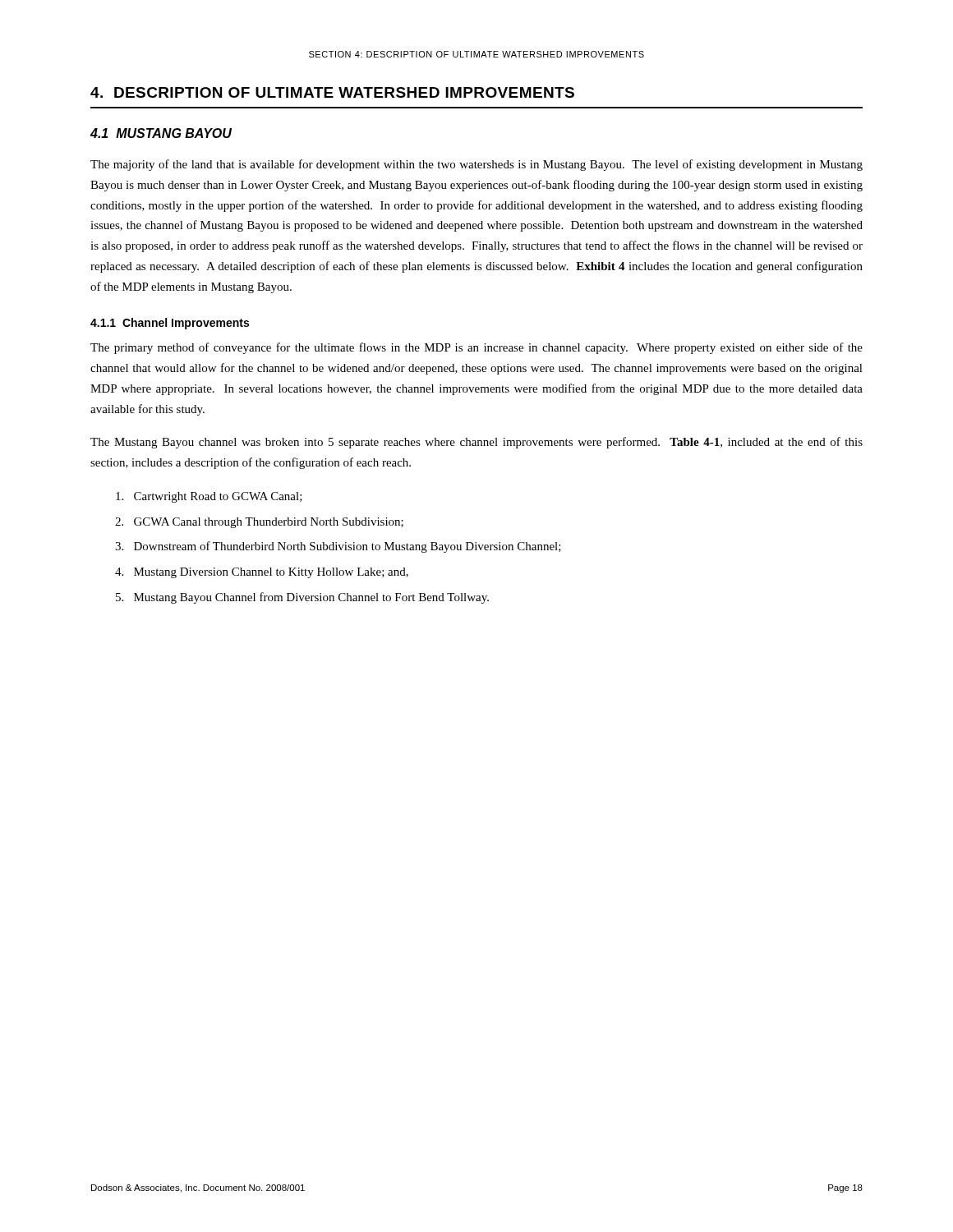This screenshot has height=1232, width=953.
Task: Locate the element starting "Cartwright Road to GCWA Canal;"
Action: [x=209, y=496]
